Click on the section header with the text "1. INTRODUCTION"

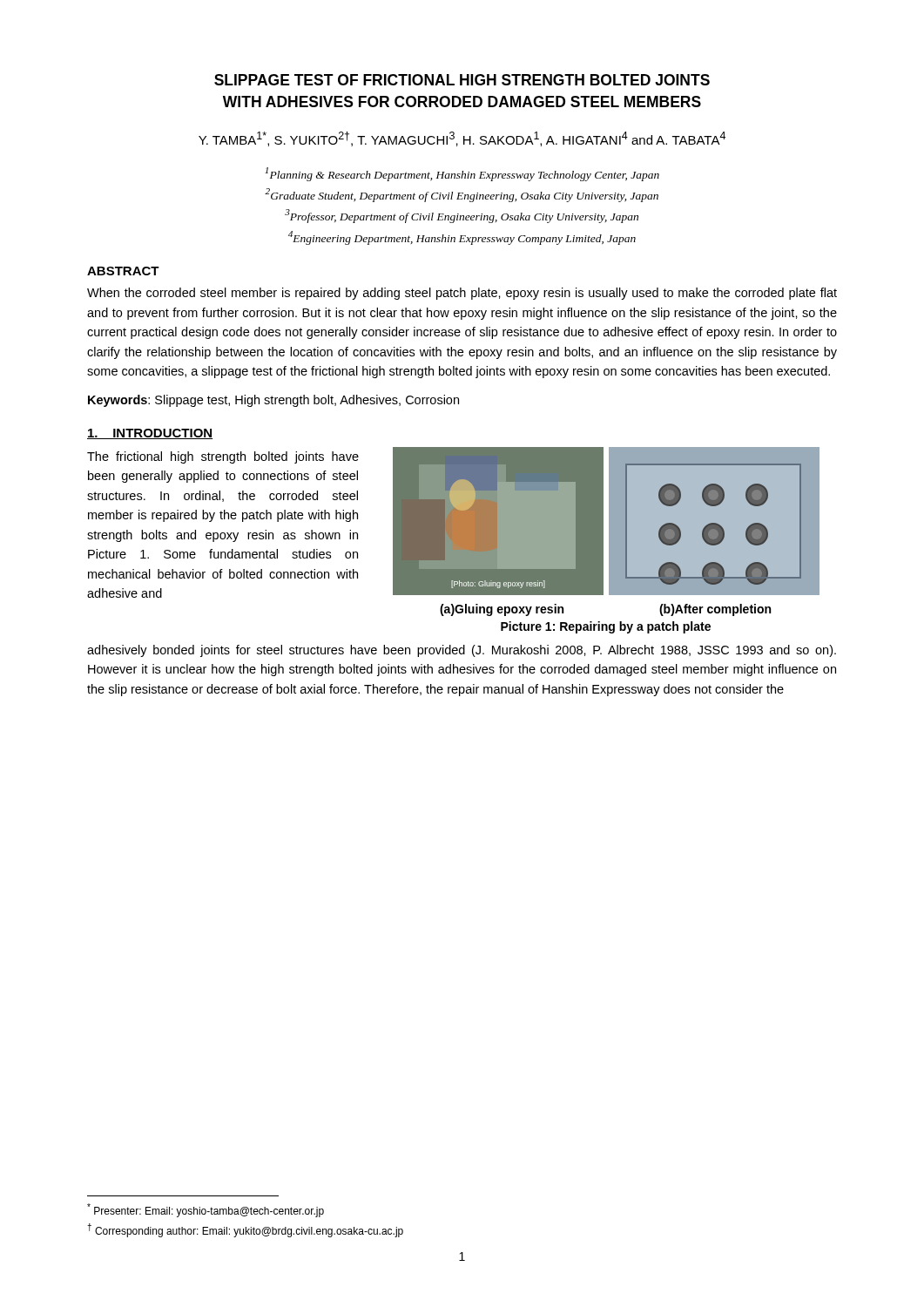pos(150,433)
